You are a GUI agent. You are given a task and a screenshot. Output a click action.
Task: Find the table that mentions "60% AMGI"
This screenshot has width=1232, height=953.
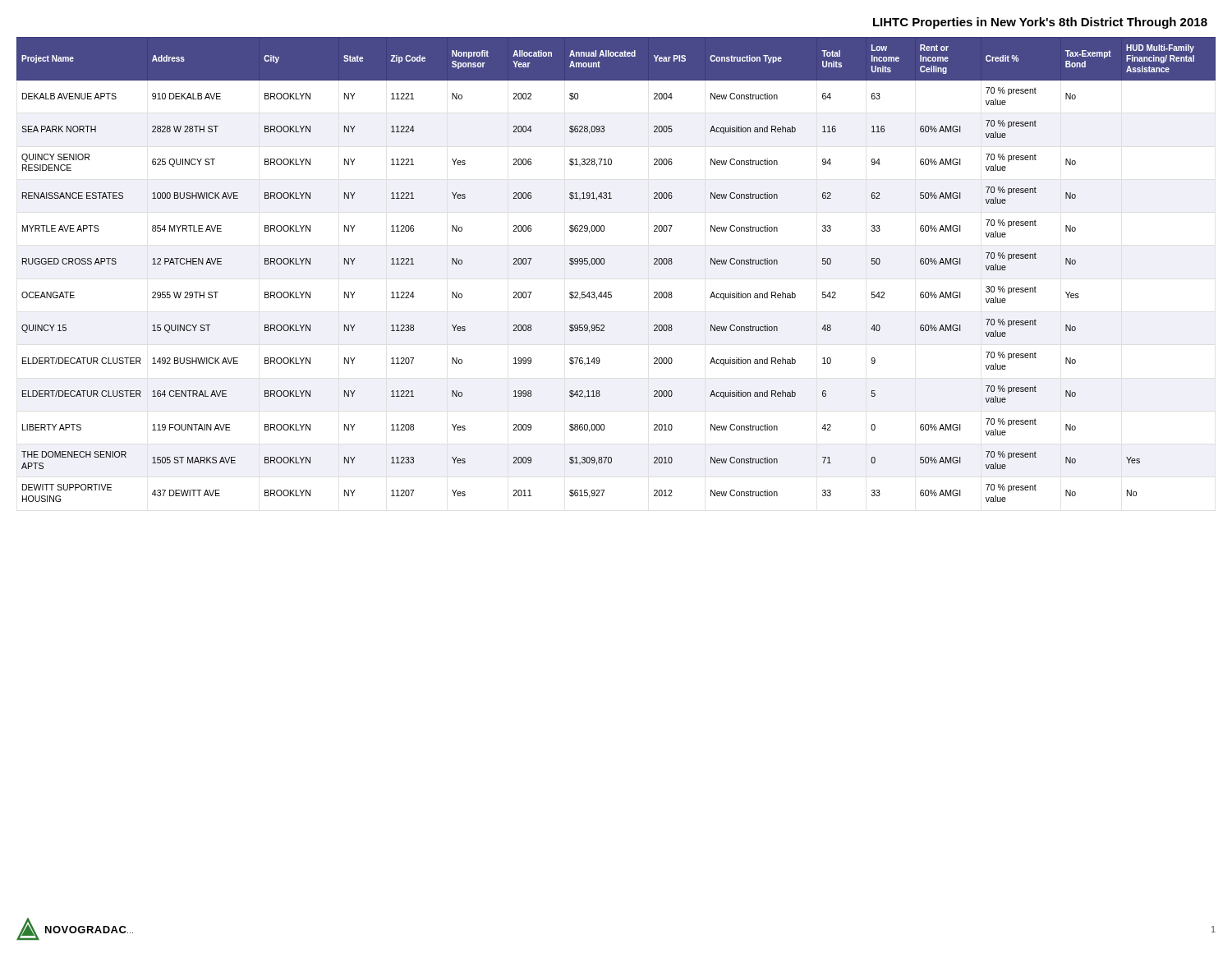tap(616, 274)
